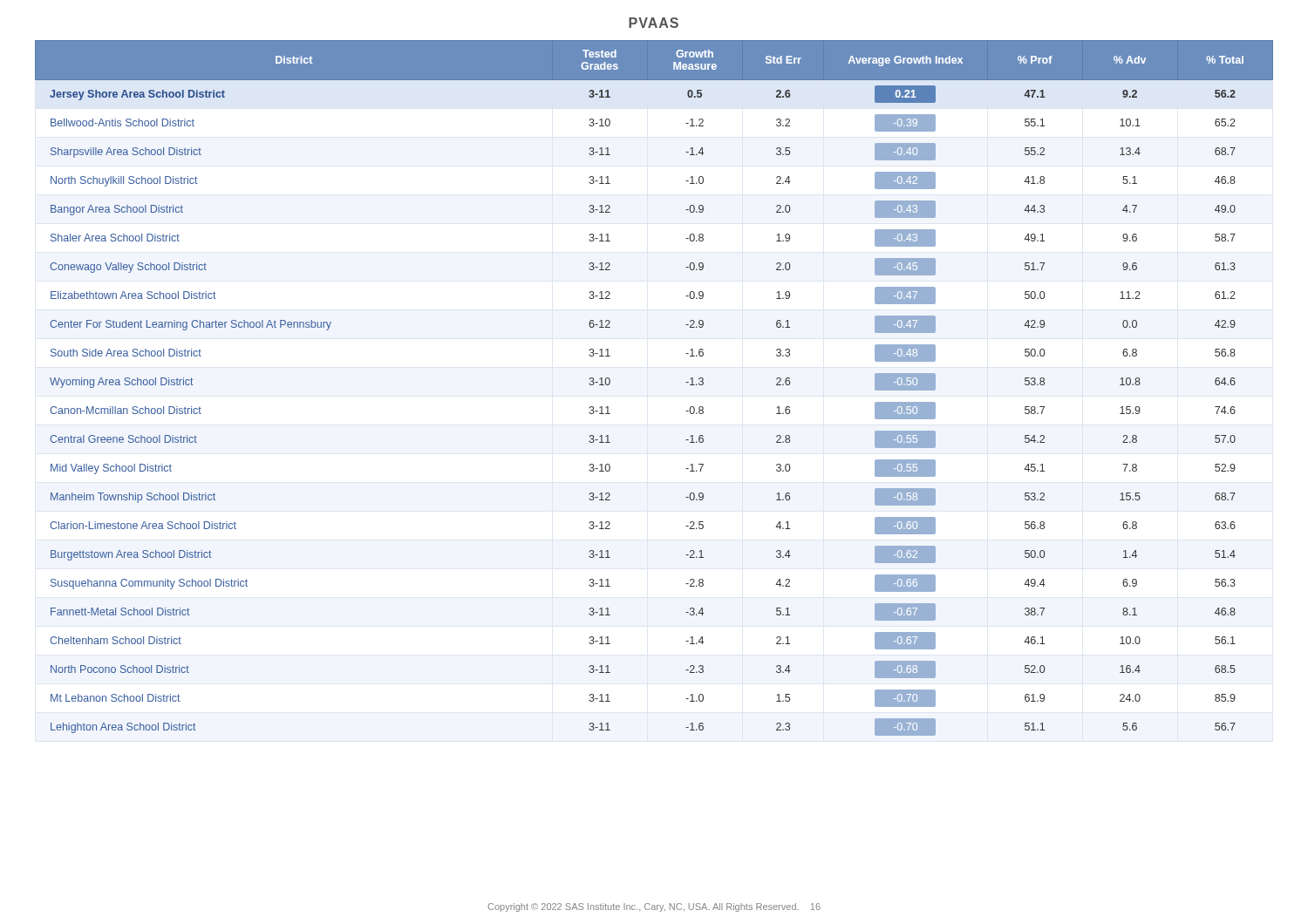Find the table that mentions "Burgettstown Area School District"
This screenshot has width=1308, height=924.
[x=654, y=391]
